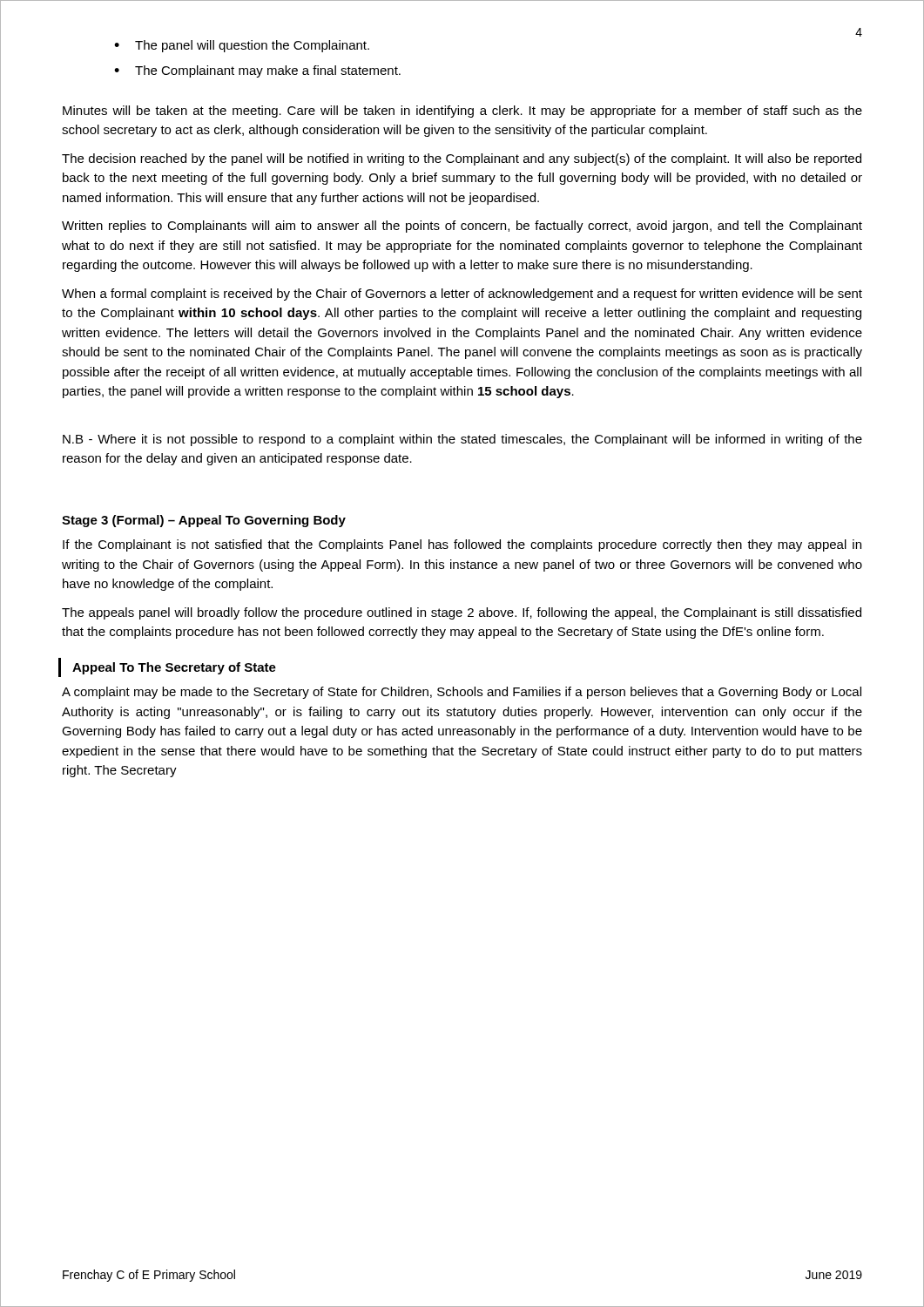Find the block starting "A complaint may be made to the Secretary"

[462, 731]
